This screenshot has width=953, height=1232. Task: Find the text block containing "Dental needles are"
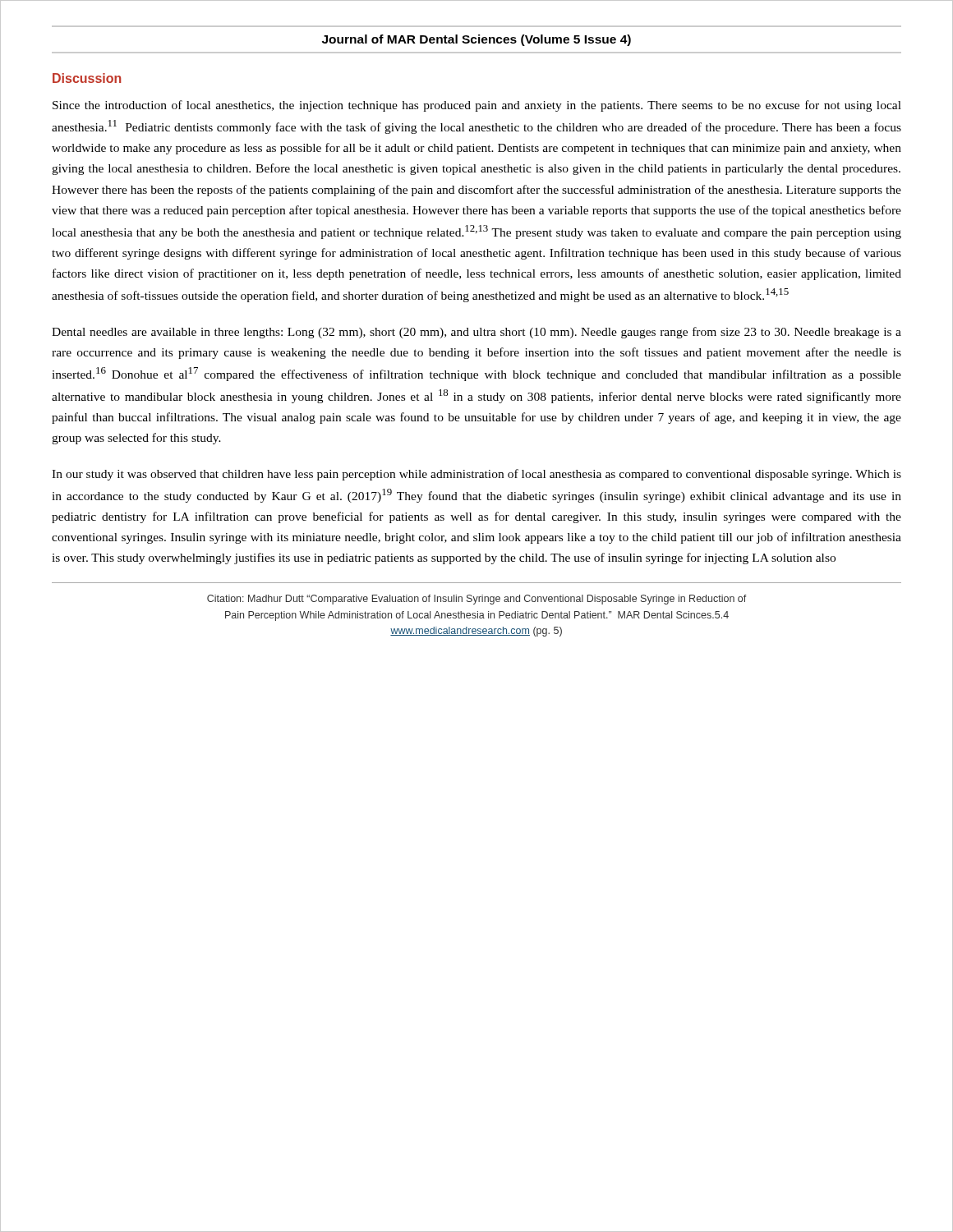coord(476,384)
